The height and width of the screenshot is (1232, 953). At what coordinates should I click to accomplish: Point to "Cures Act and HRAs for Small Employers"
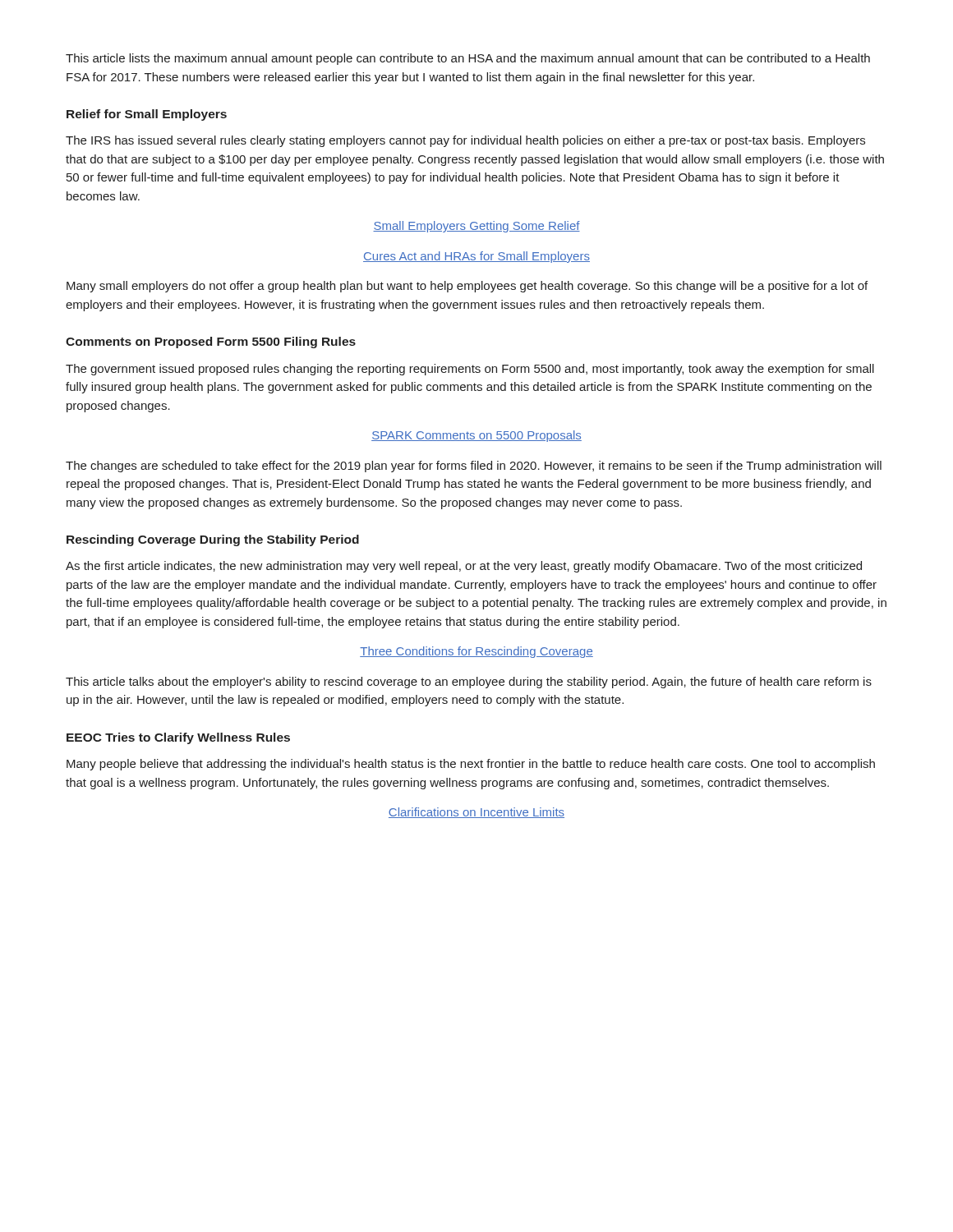[x=476, y=256]
